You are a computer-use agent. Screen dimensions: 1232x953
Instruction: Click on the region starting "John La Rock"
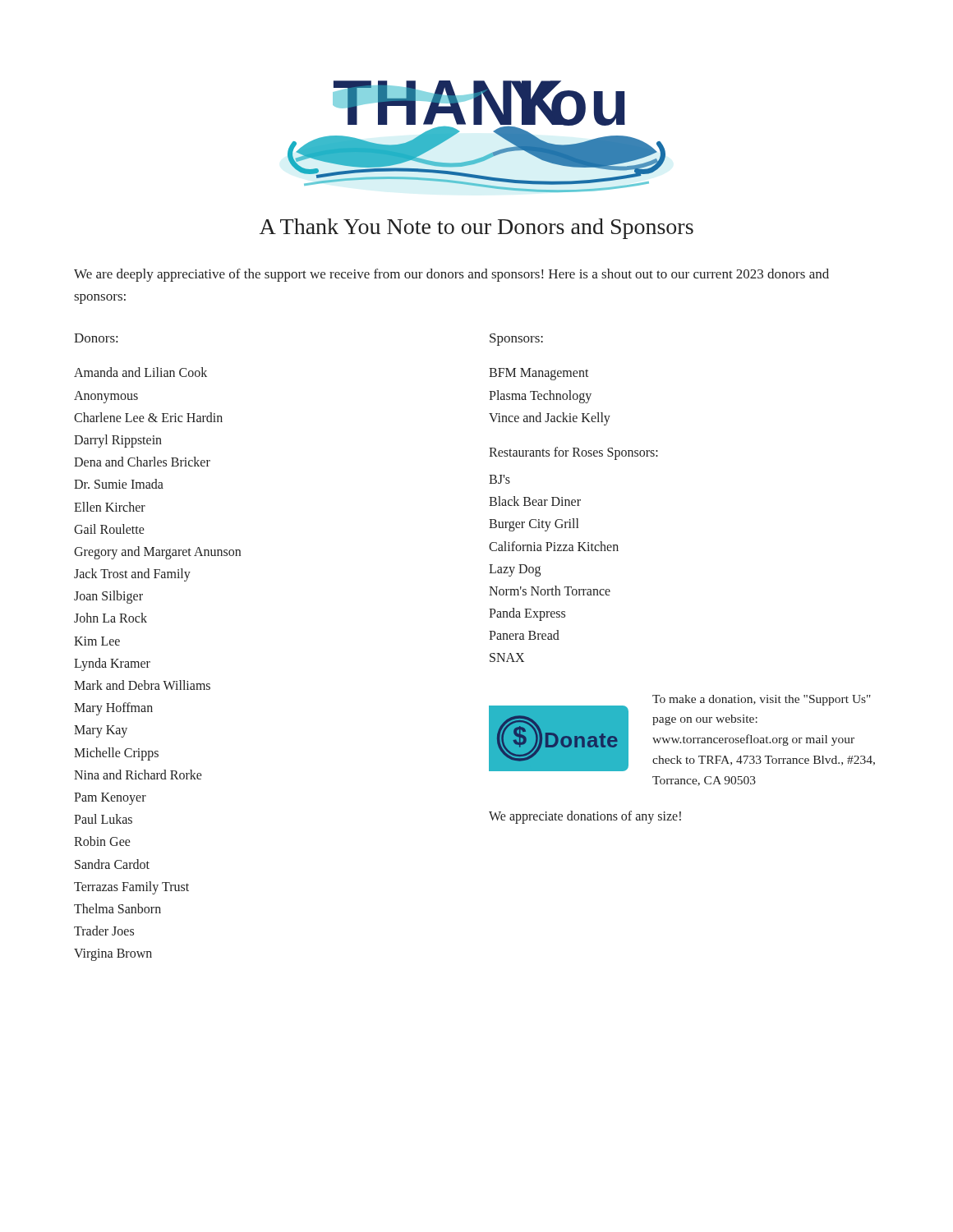click(110, 618)
